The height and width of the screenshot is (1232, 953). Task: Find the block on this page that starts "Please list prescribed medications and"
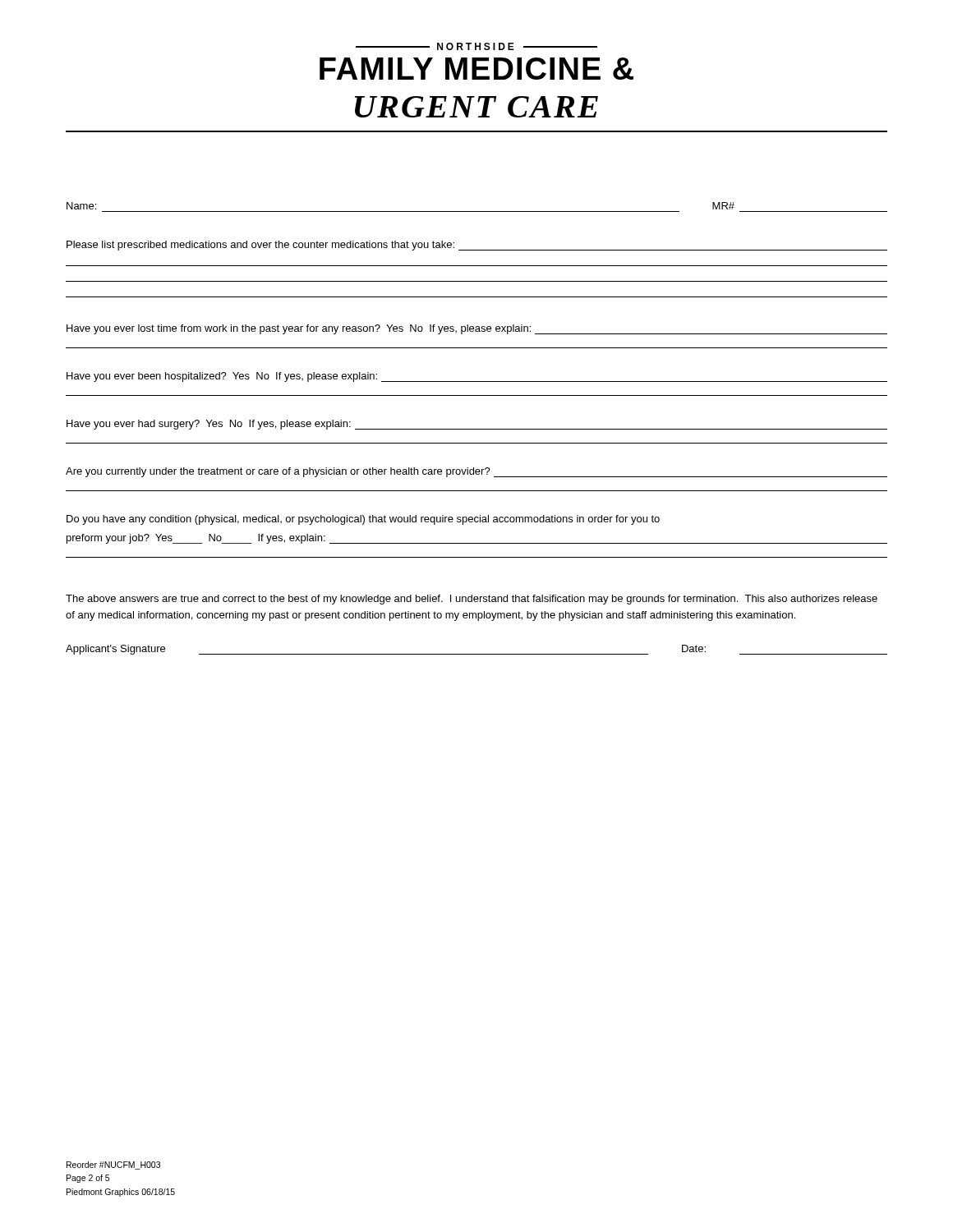tap(476, 267)
